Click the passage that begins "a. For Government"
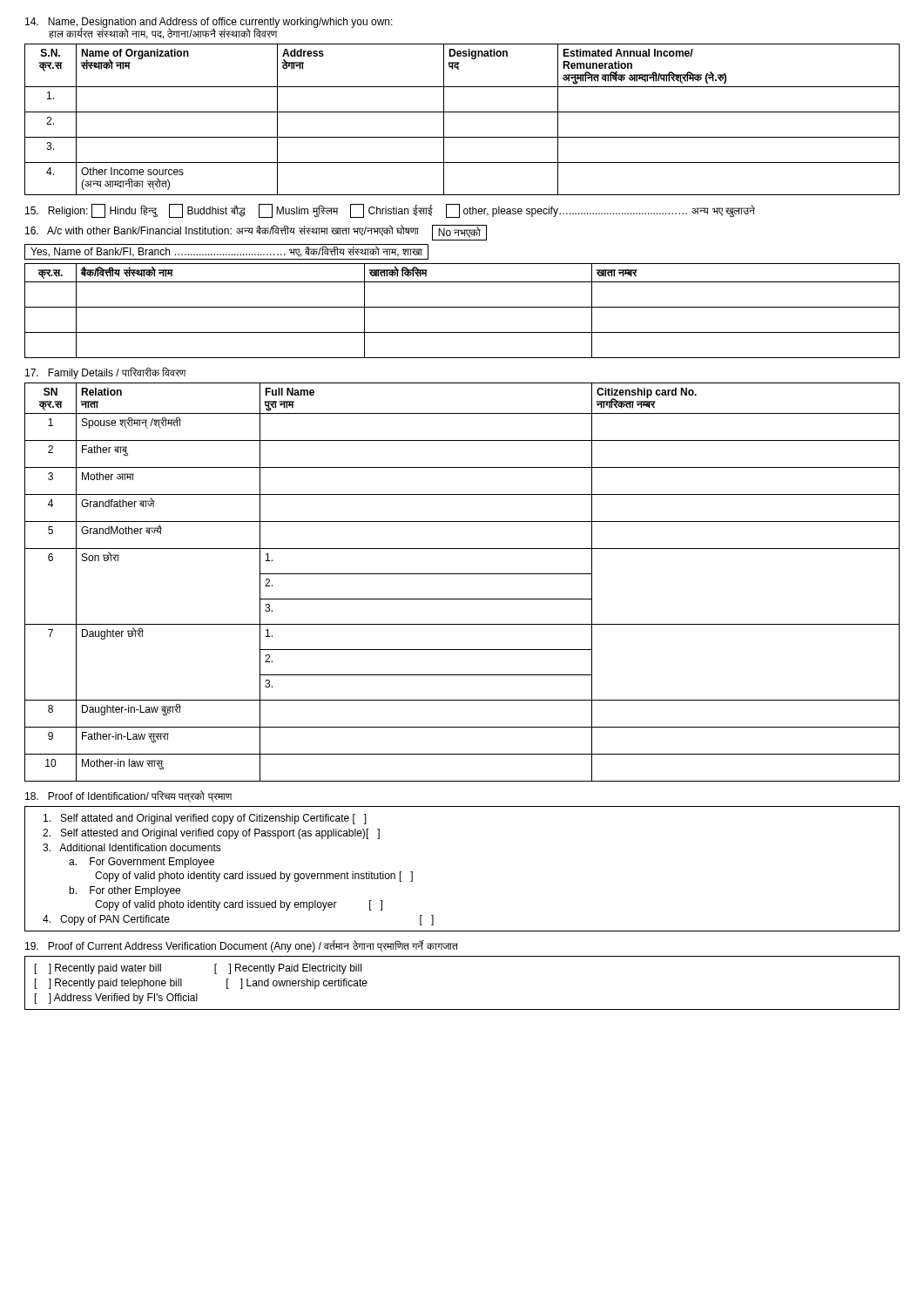 coord(142,862)
